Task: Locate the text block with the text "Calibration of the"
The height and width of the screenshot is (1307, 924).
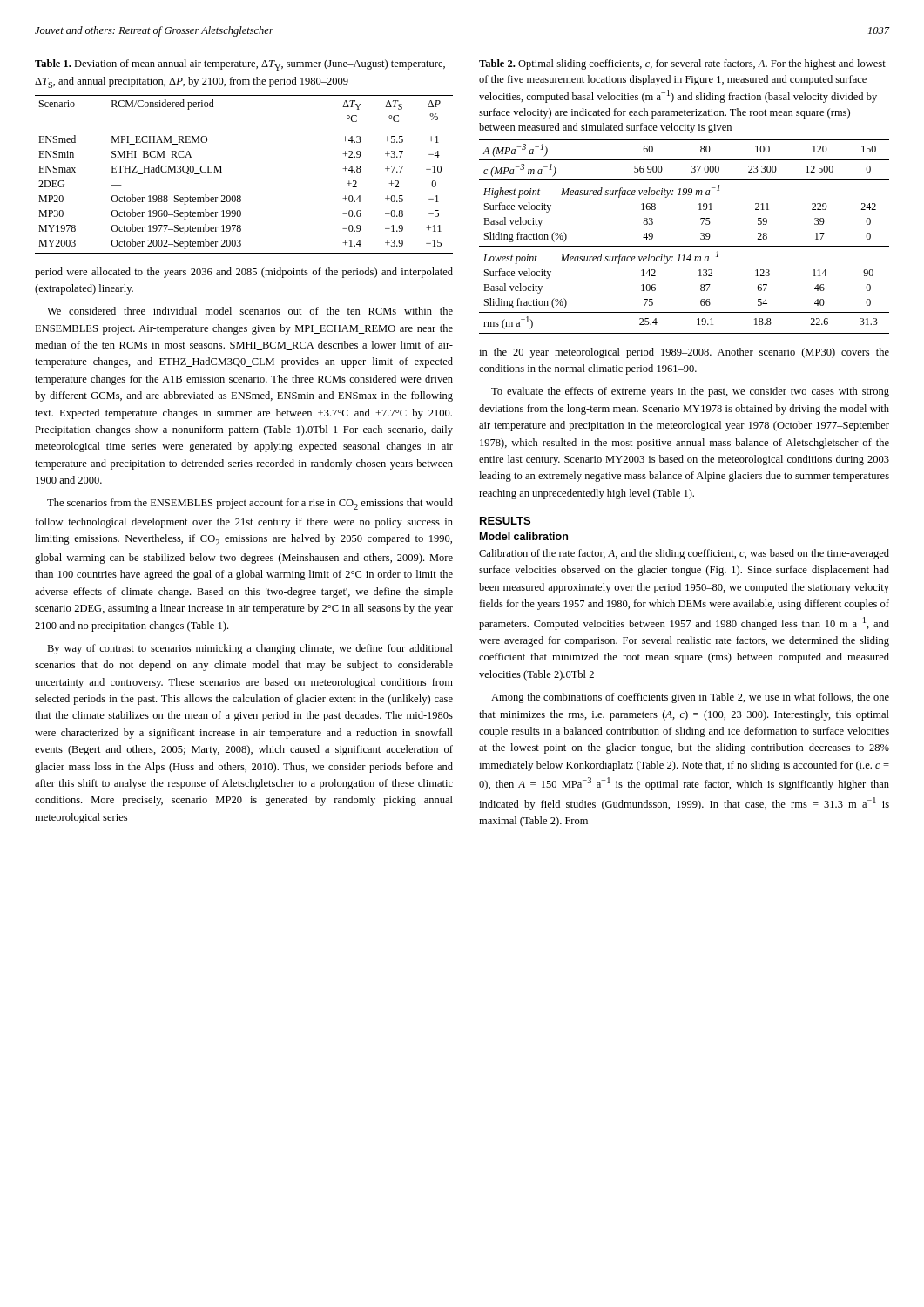Action: click(x=684, y=688)
